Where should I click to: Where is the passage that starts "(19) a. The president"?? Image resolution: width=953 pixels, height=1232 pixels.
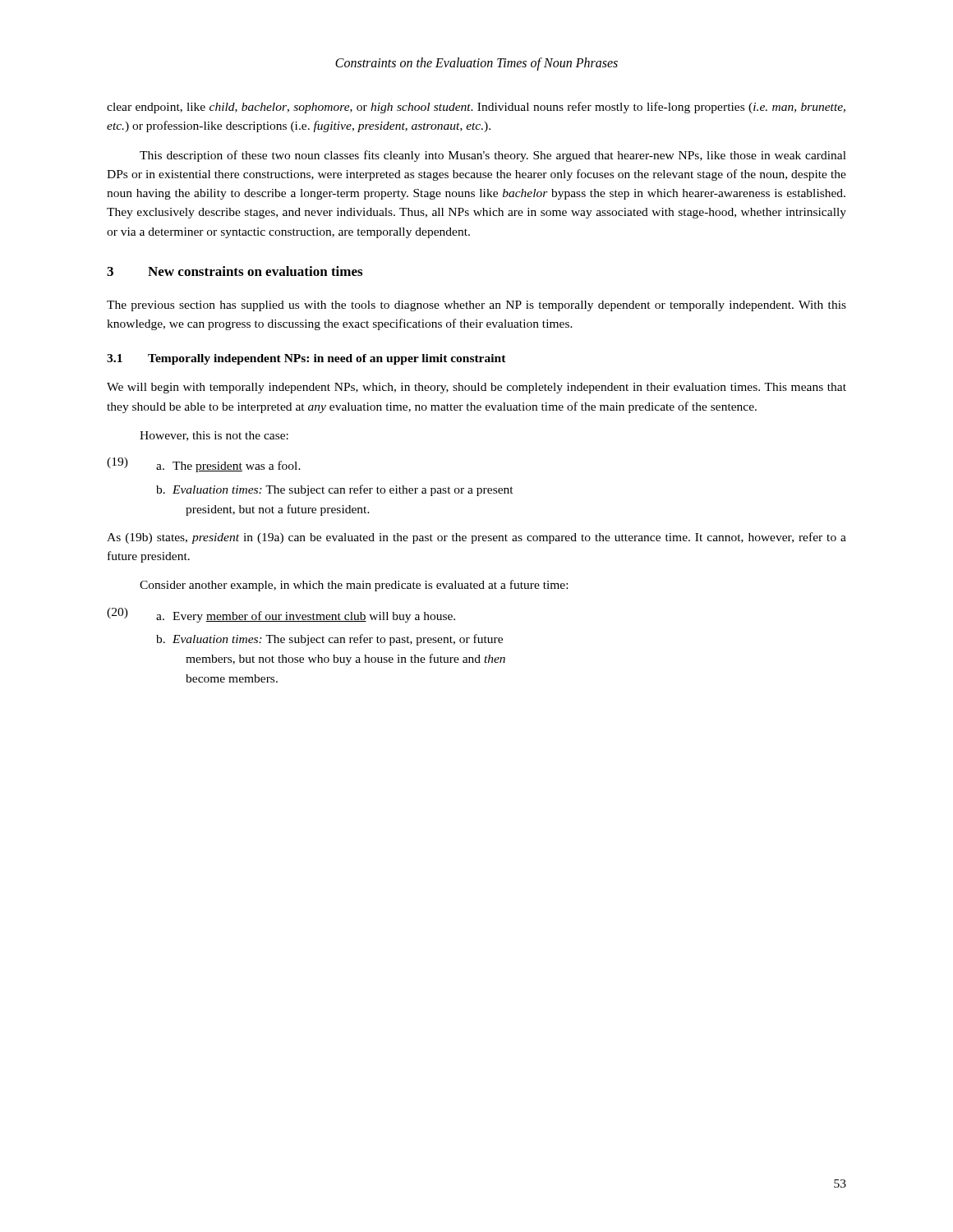[476, 487]
